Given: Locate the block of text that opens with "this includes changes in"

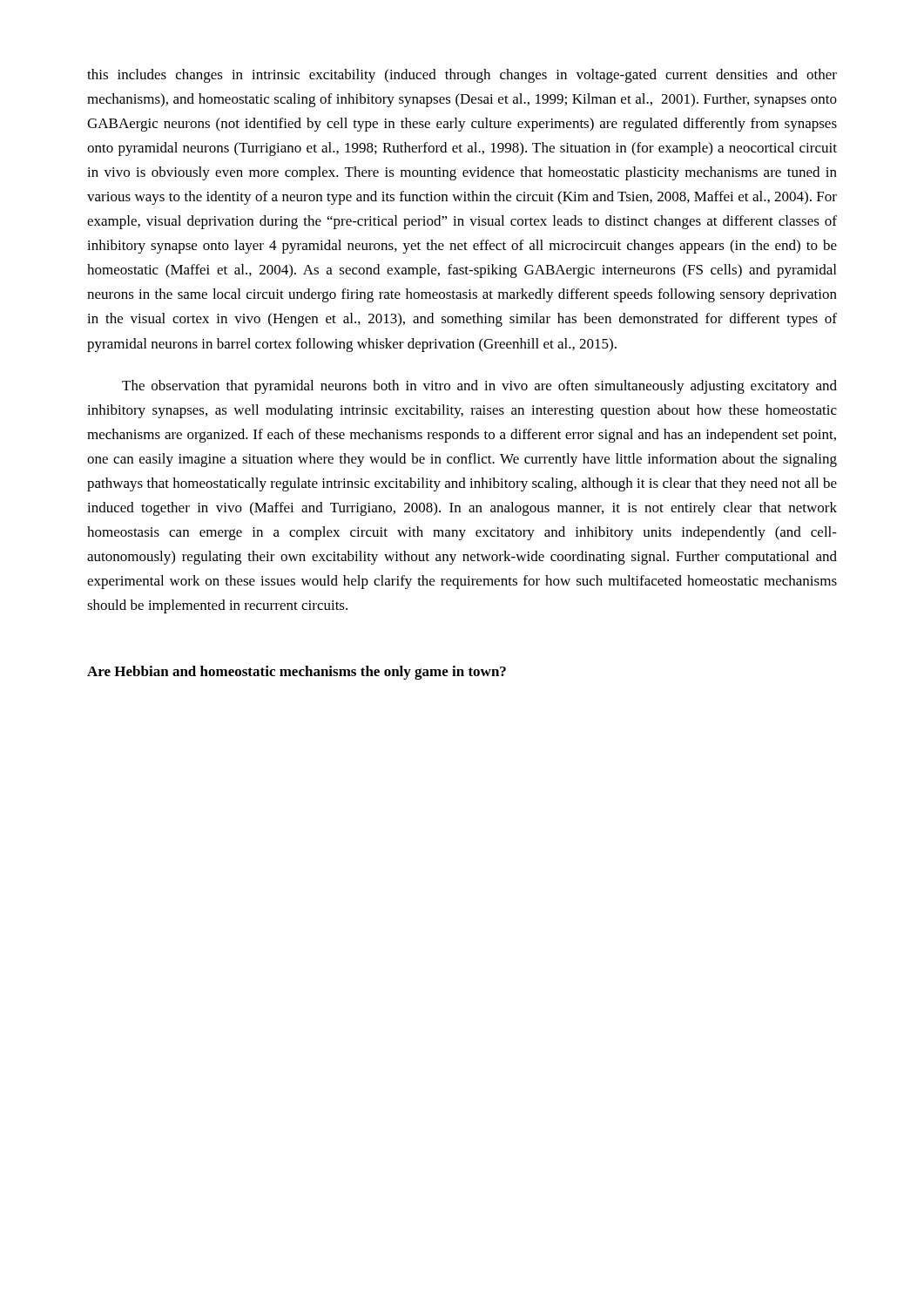Looking at the screenshot, I should coord(462,209).
